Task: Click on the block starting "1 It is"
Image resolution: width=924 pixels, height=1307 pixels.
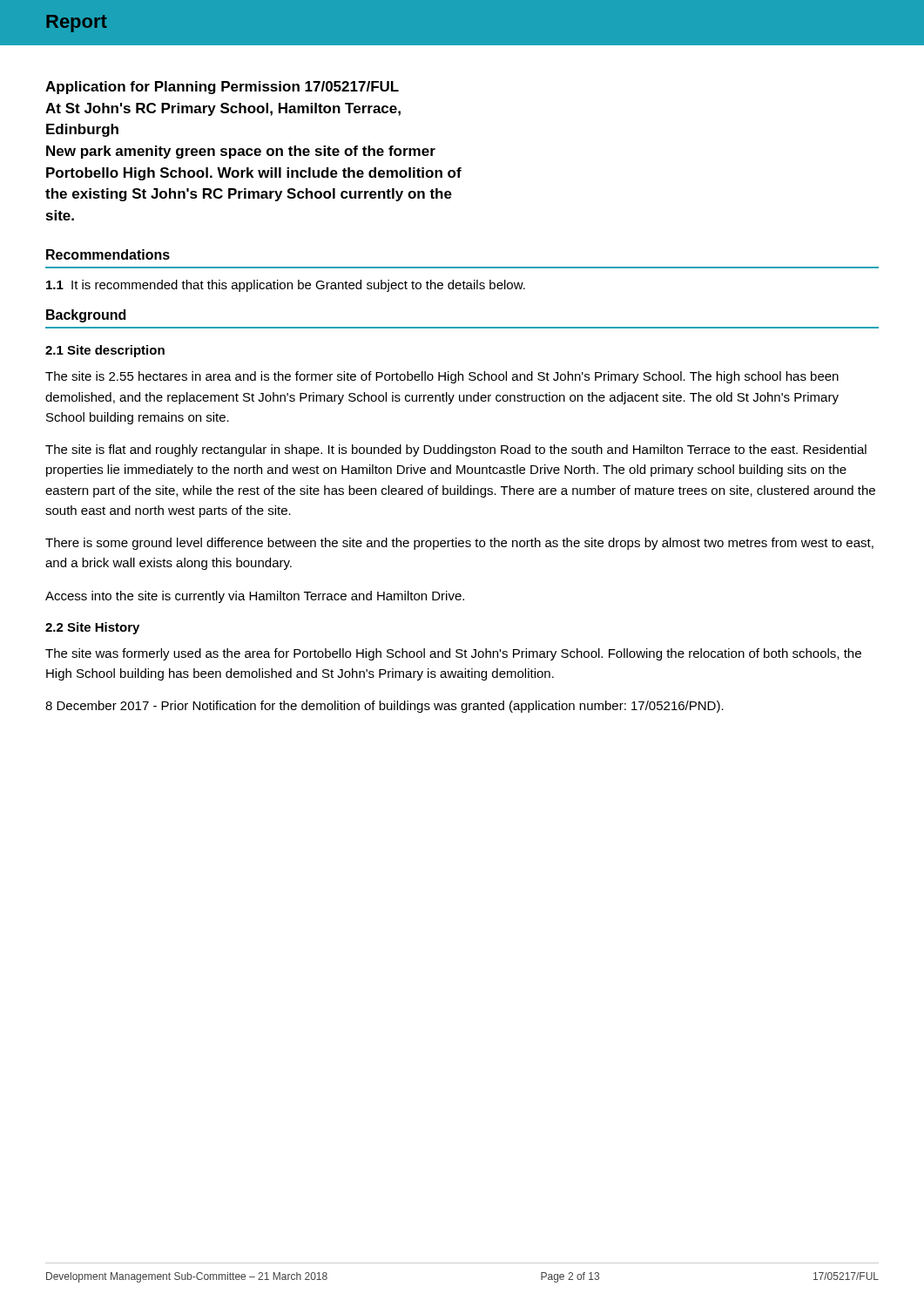Action: pyautogui.click(x=286, y=285)
